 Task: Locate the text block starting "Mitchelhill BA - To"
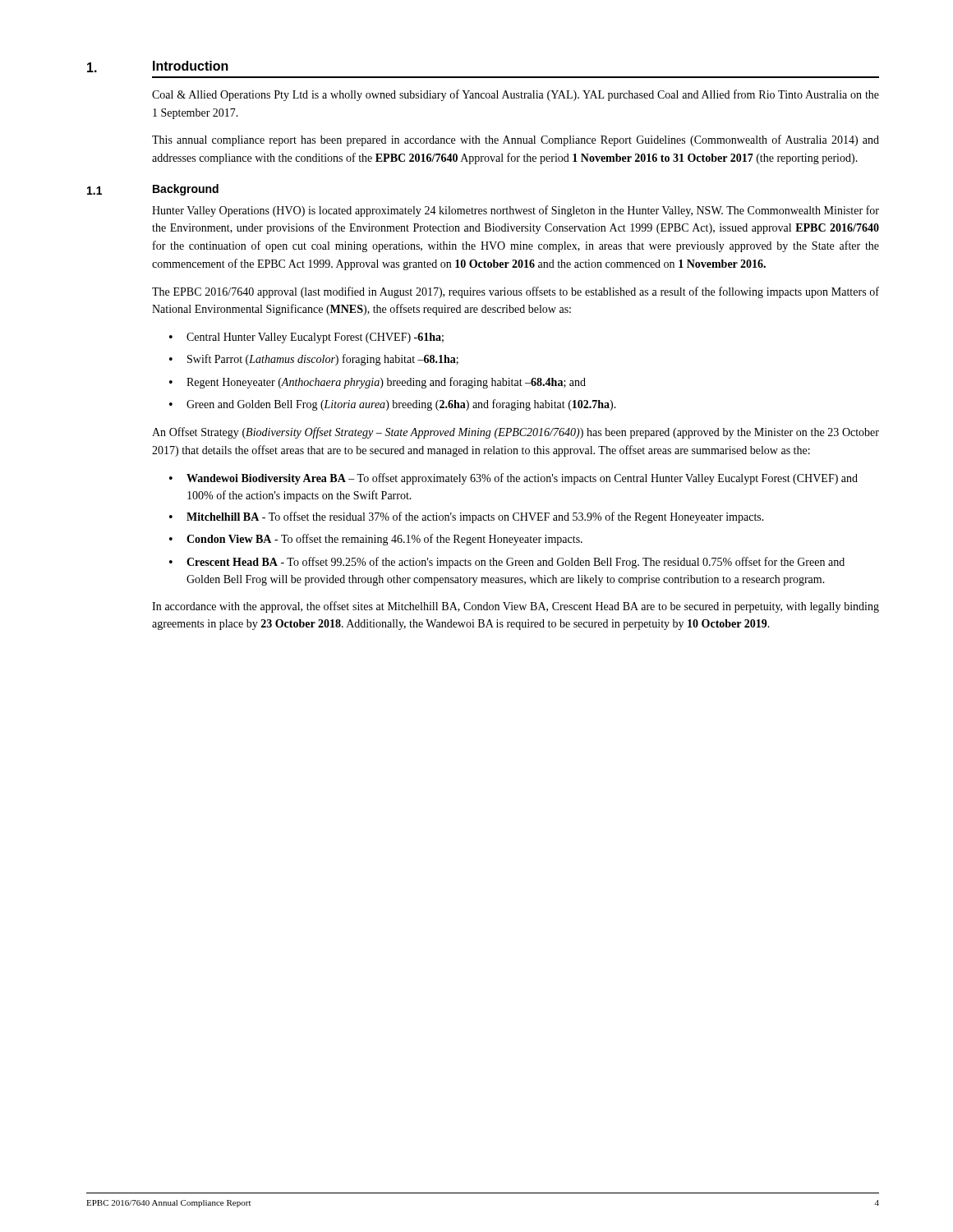point(475,517)
